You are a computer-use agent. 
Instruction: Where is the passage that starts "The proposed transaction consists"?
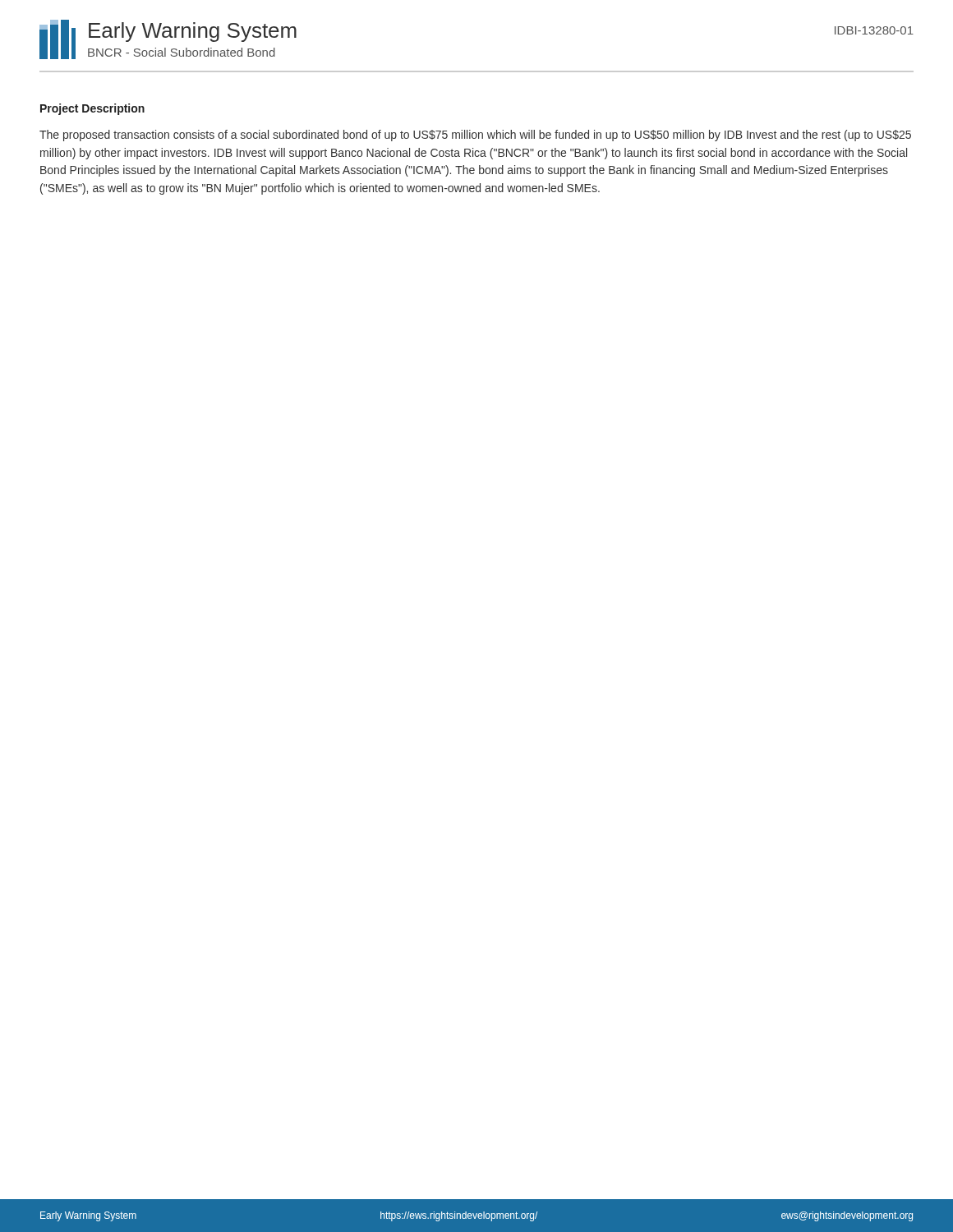pos(476,162)
